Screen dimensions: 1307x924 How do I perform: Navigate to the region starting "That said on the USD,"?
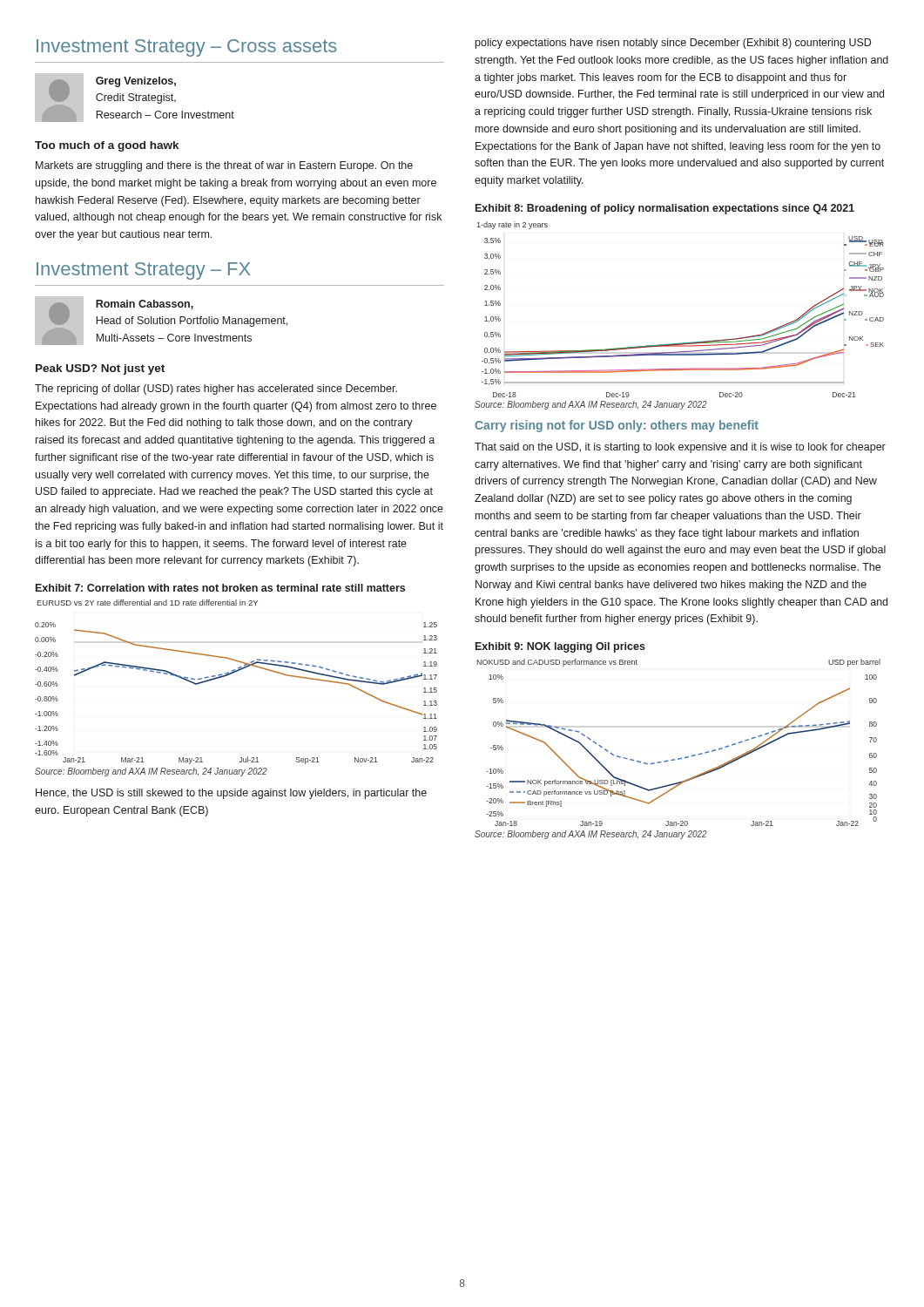681,533
